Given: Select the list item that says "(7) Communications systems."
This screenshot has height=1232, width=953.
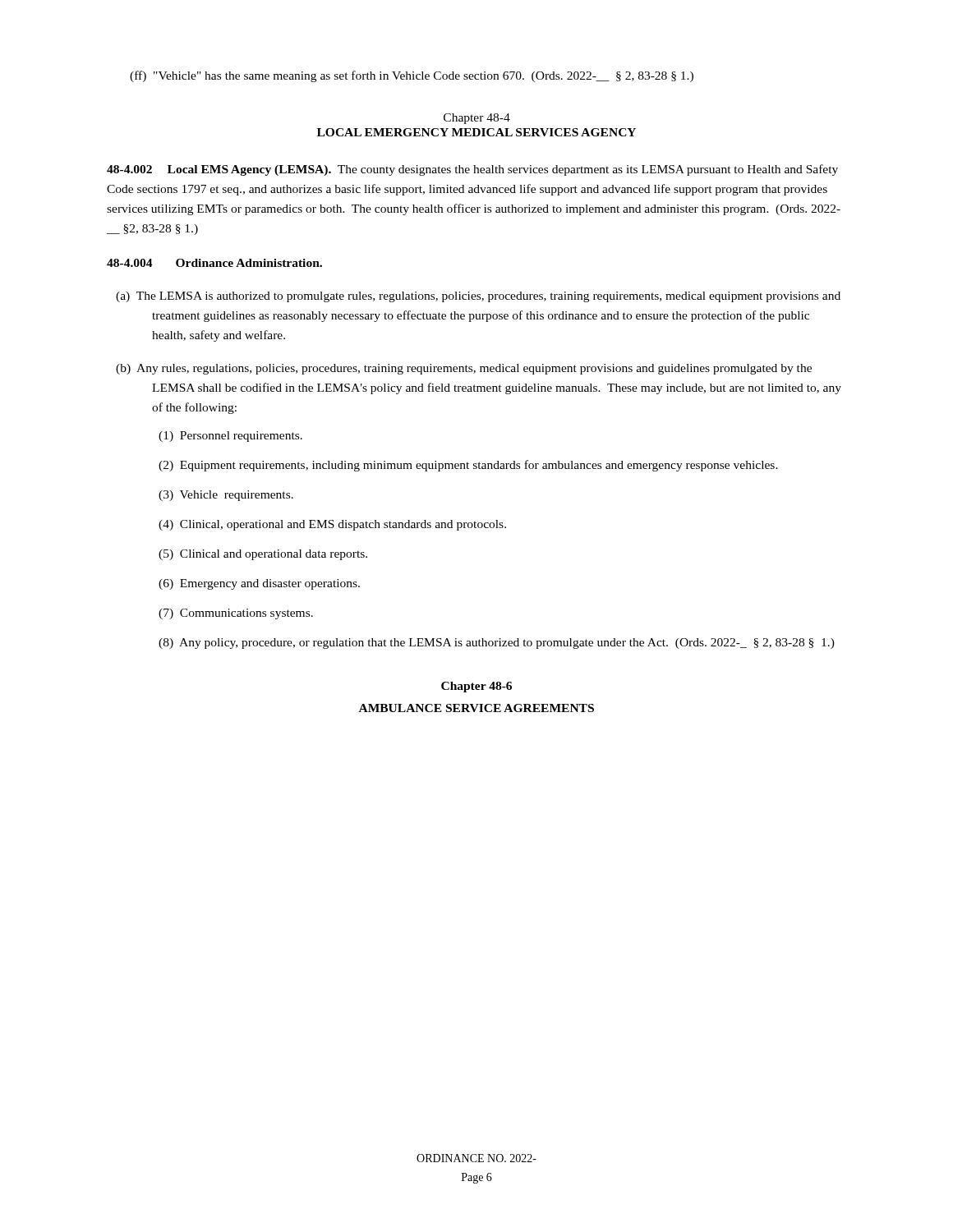Looking at the screenshot, I should pos(236,613).
